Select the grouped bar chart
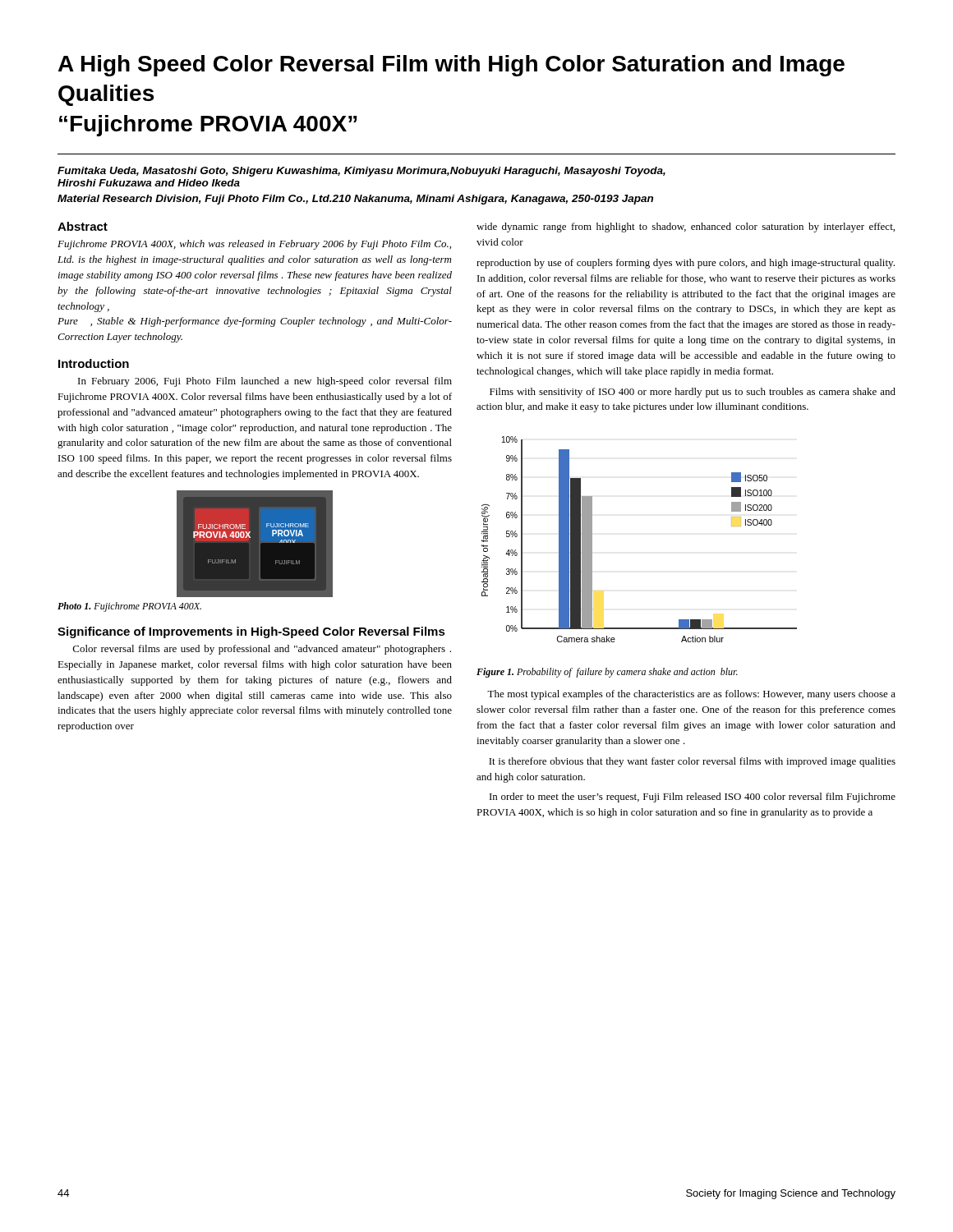The width and height of the screenshot is (953, 1232). [x=686, y=544]
